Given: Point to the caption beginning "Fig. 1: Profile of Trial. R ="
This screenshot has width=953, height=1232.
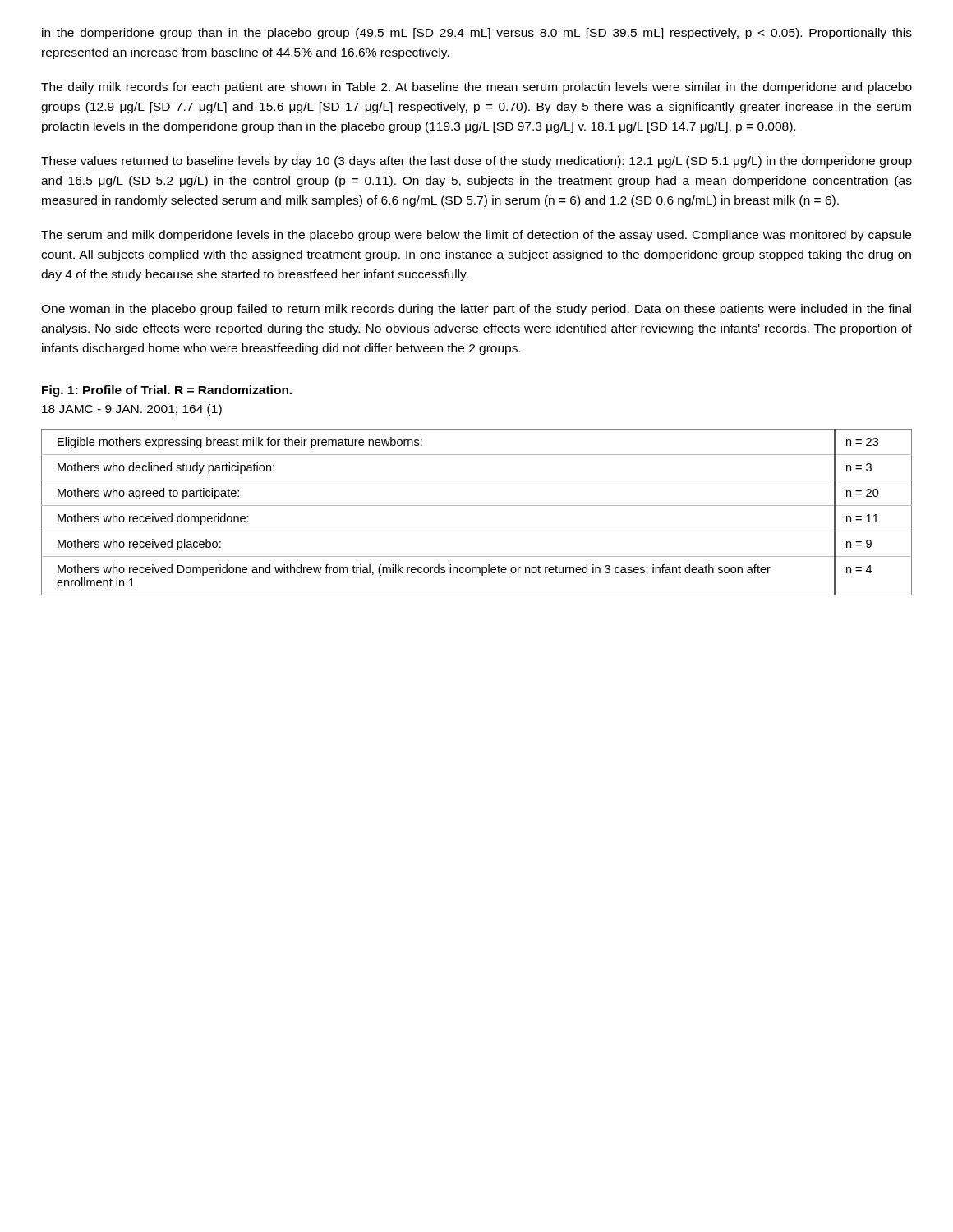Looking at the screenshot, I should click(167, 390).
